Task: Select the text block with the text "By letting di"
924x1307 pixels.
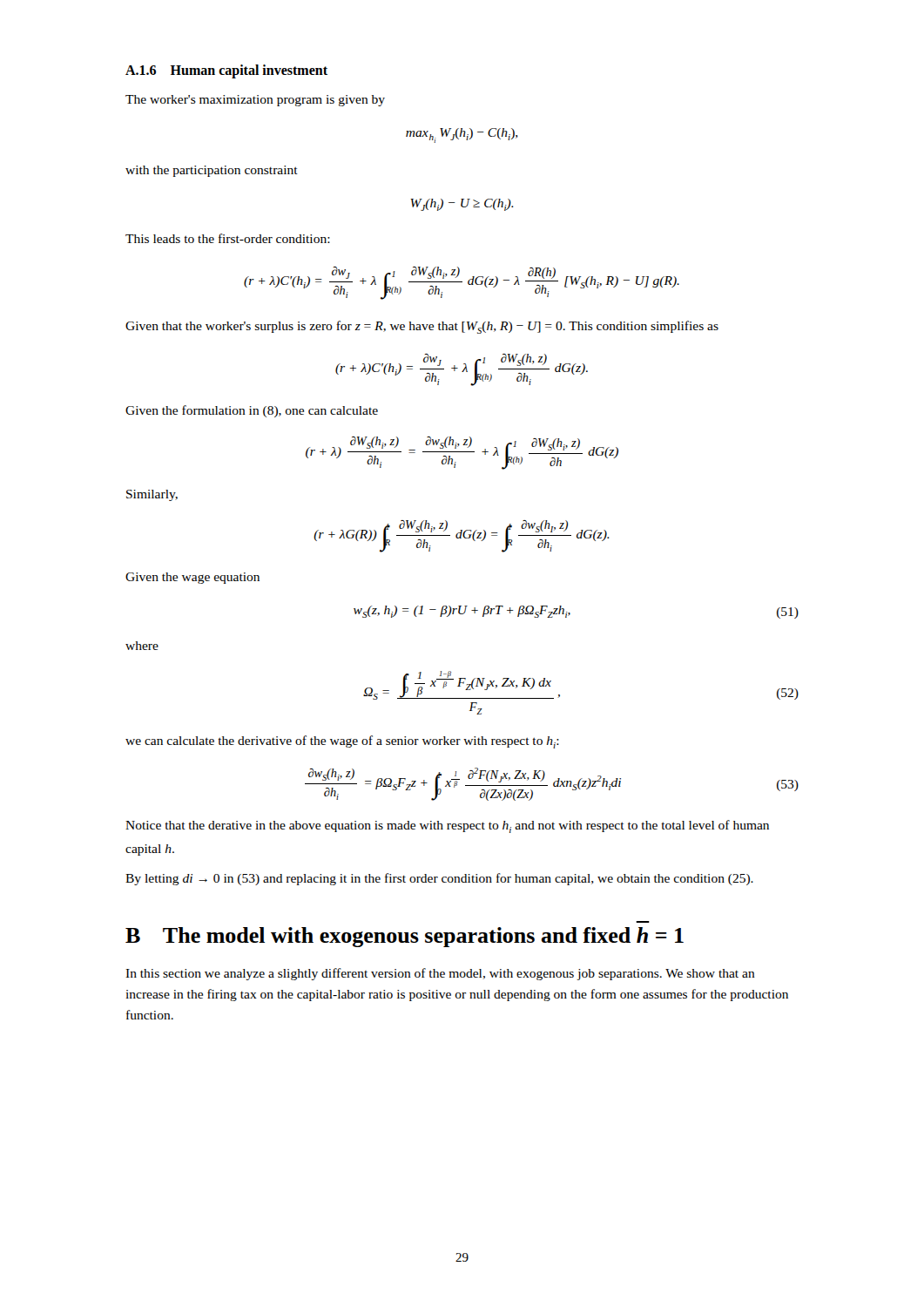Action: click(x=440, y=878)
